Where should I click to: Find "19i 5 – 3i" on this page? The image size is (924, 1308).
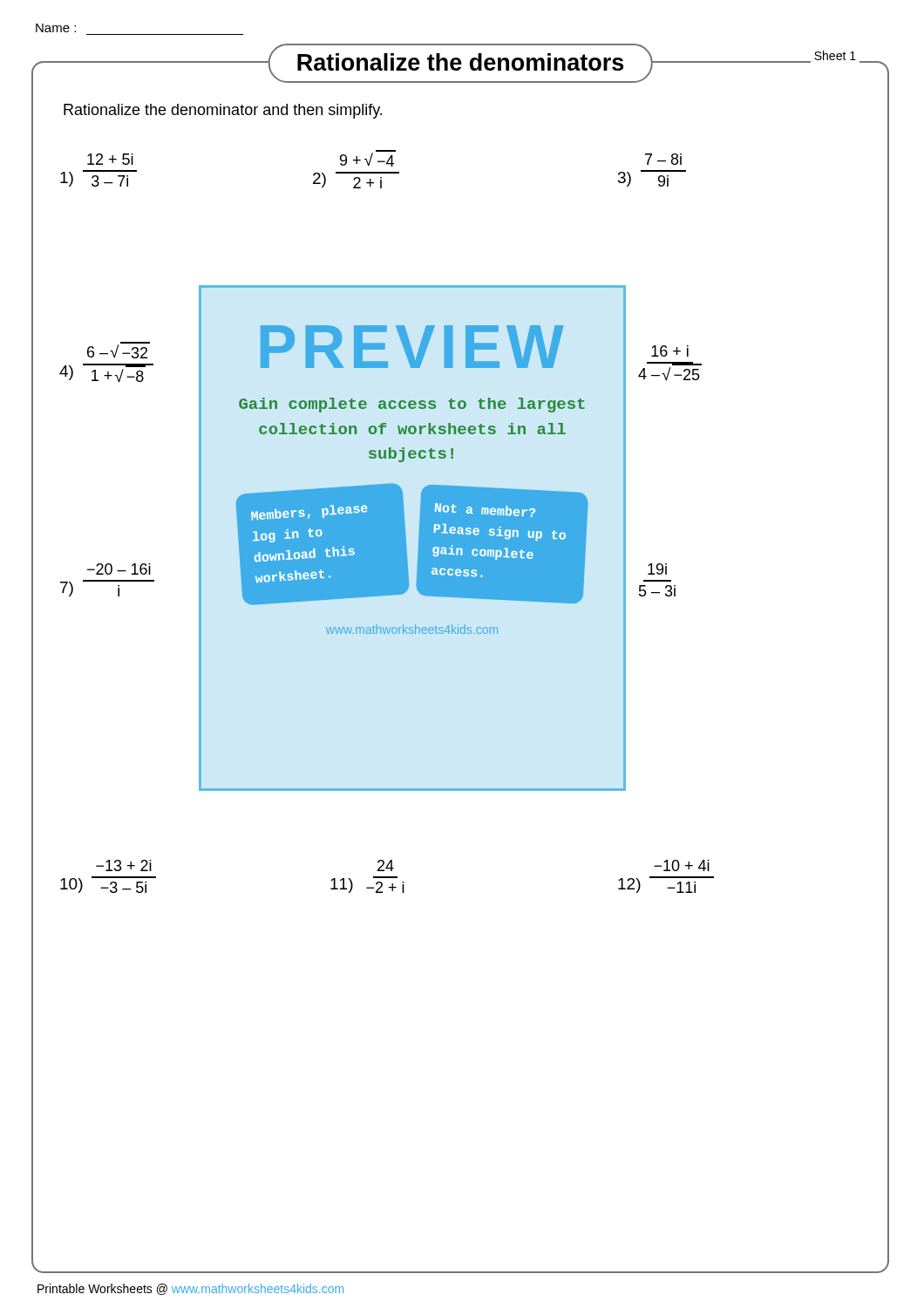[657, 581]
